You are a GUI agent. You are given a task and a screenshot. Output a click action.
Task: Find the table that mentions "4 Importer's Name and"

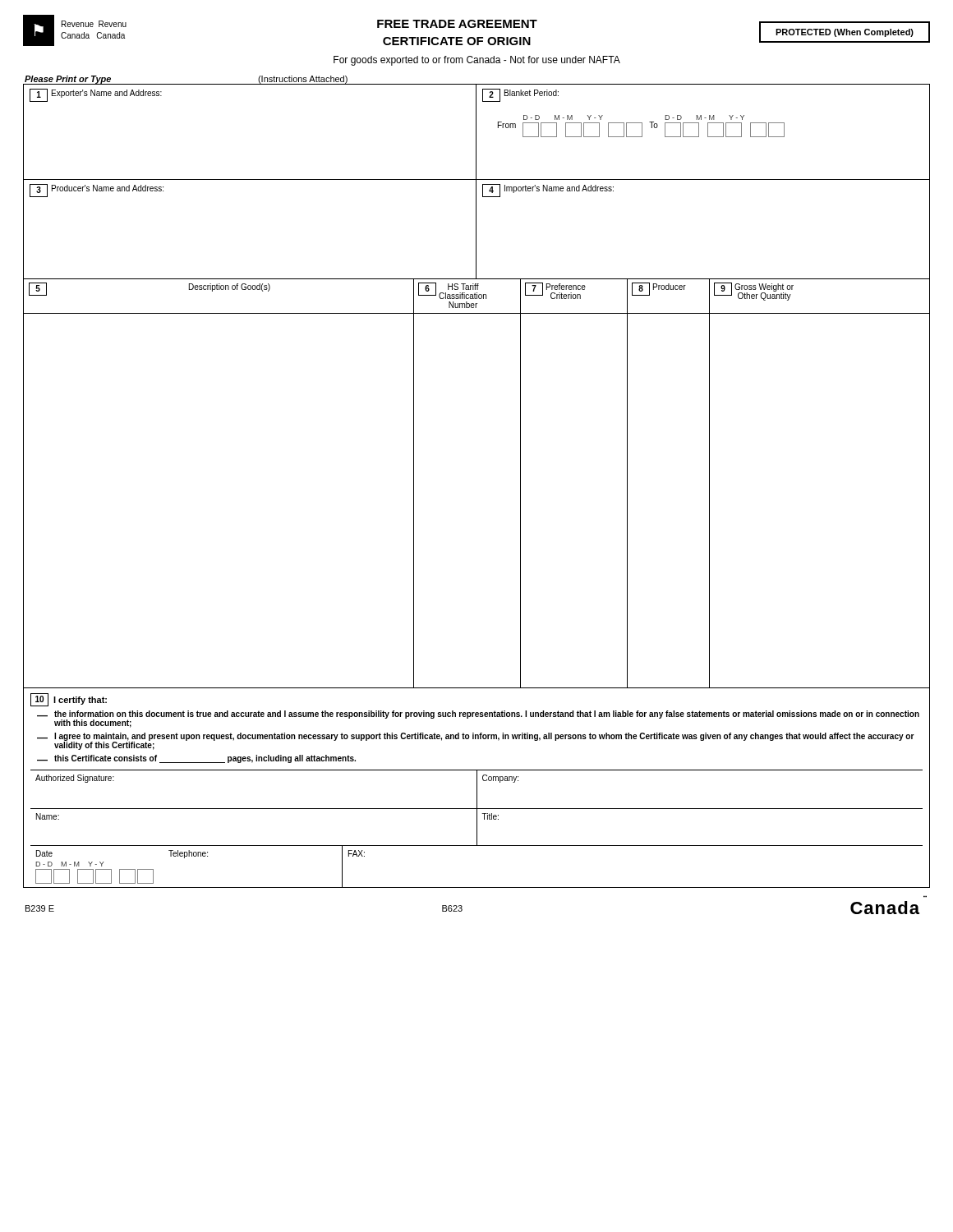[x=703, y=229]
